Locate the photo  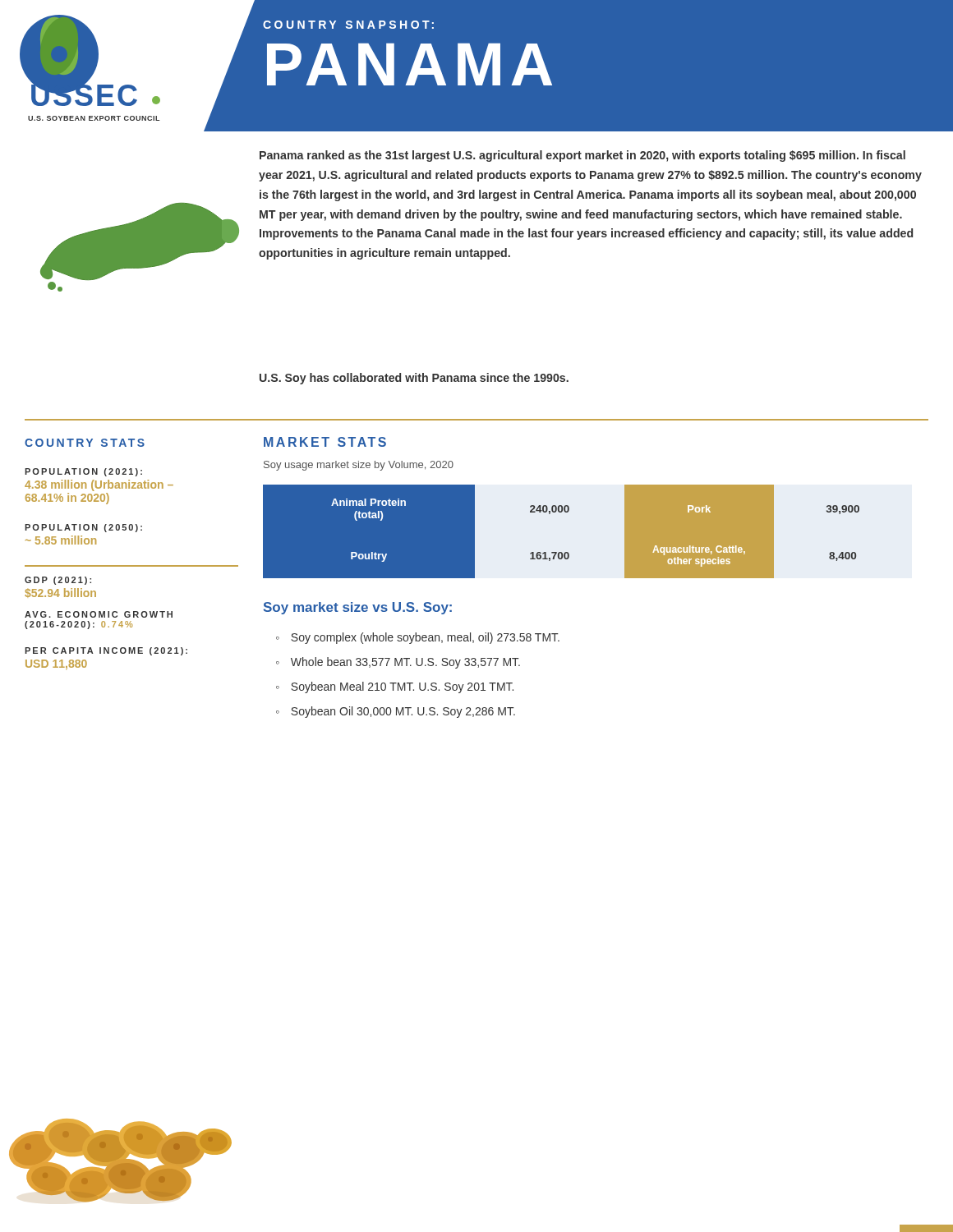tap(119, 1142)
